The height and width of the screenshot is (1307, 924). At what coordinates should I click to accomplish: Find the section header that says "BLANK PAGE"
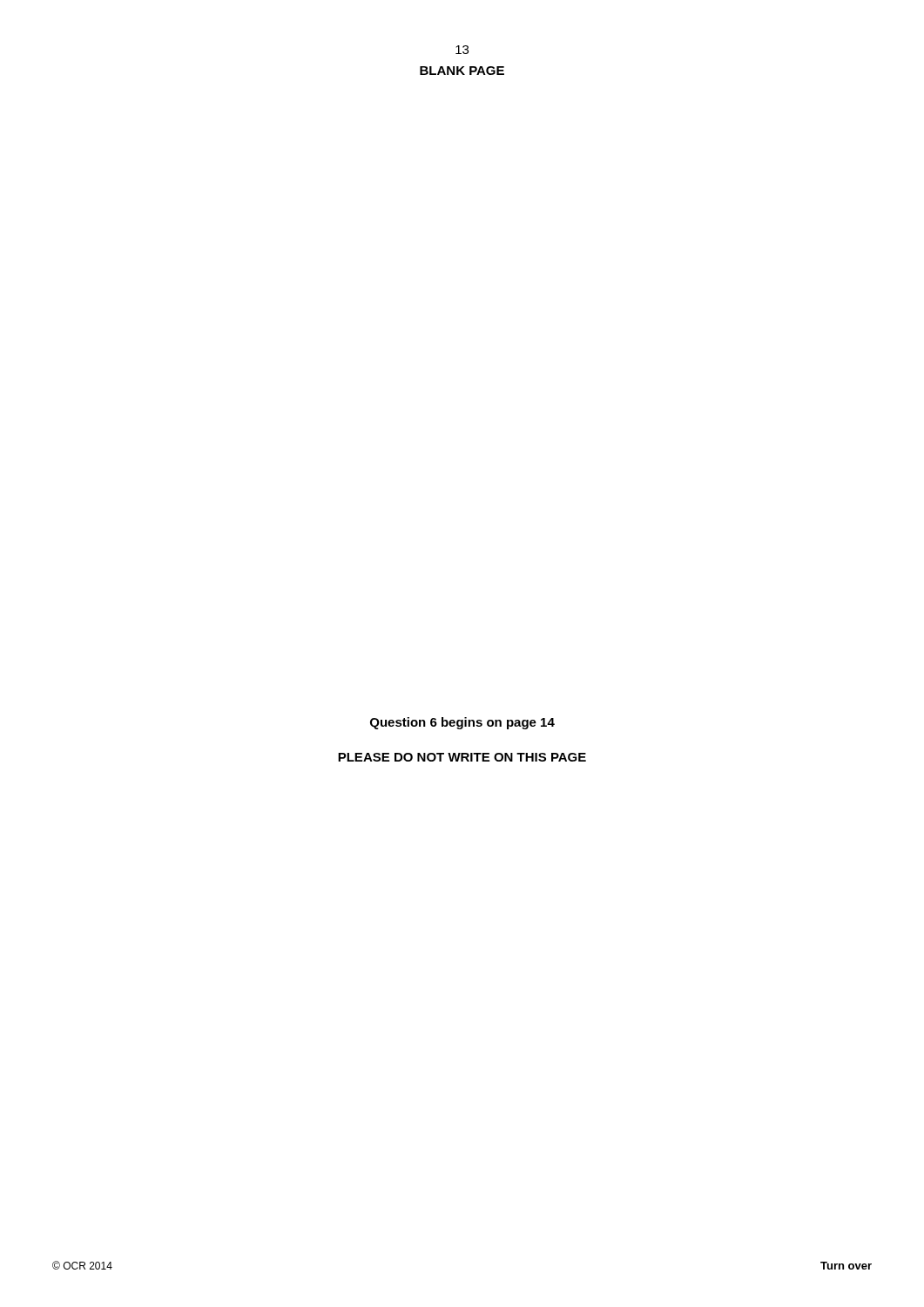click(x=462, y=70)
